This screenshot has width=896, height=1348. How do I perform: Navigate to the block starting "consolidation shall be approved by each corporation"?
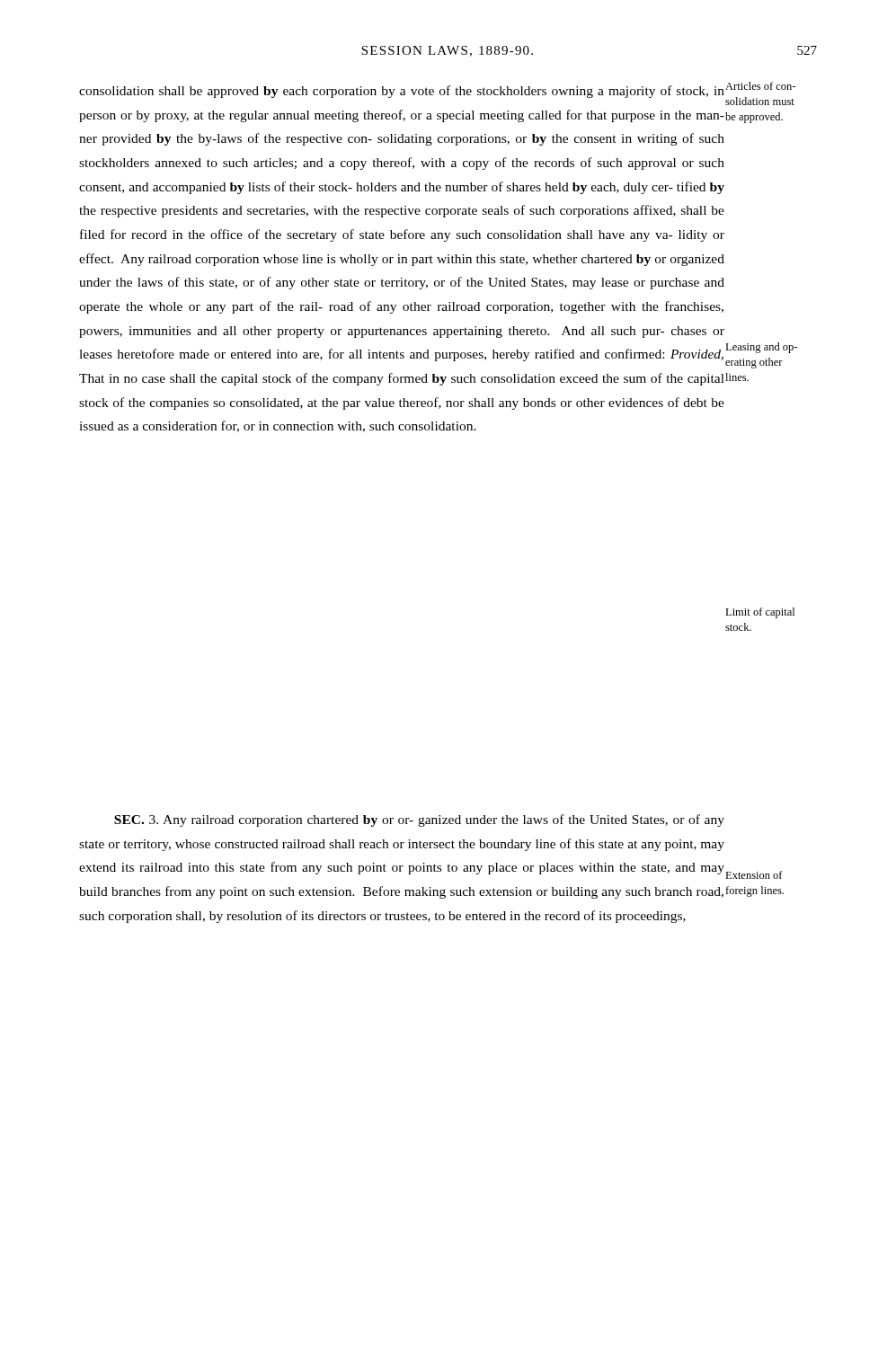coord(402,259)
